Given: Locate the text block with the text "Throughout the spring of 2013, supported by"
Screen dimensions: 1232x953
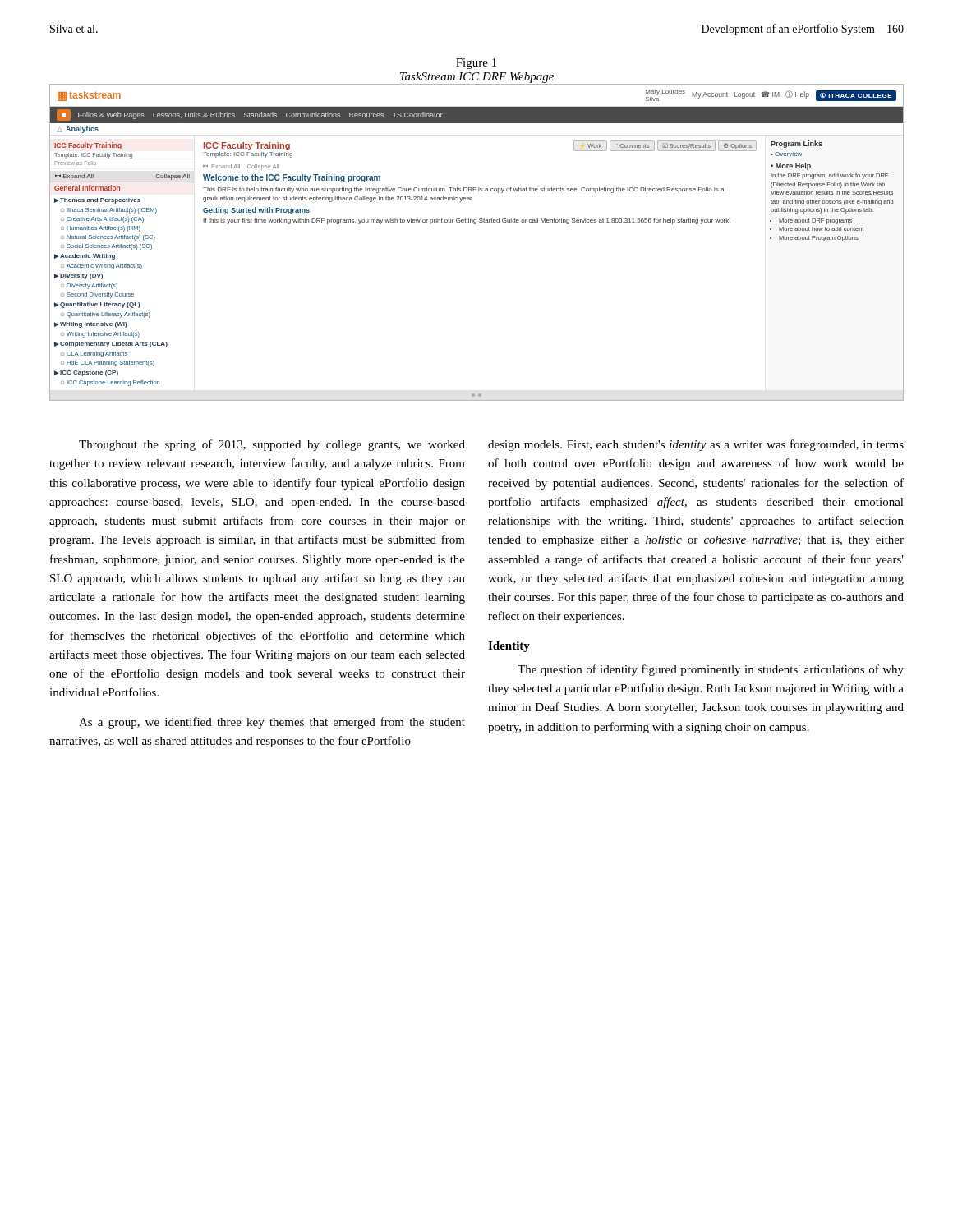Looking at the screenshot, I should pyautogui.click(x=257, y=593).
